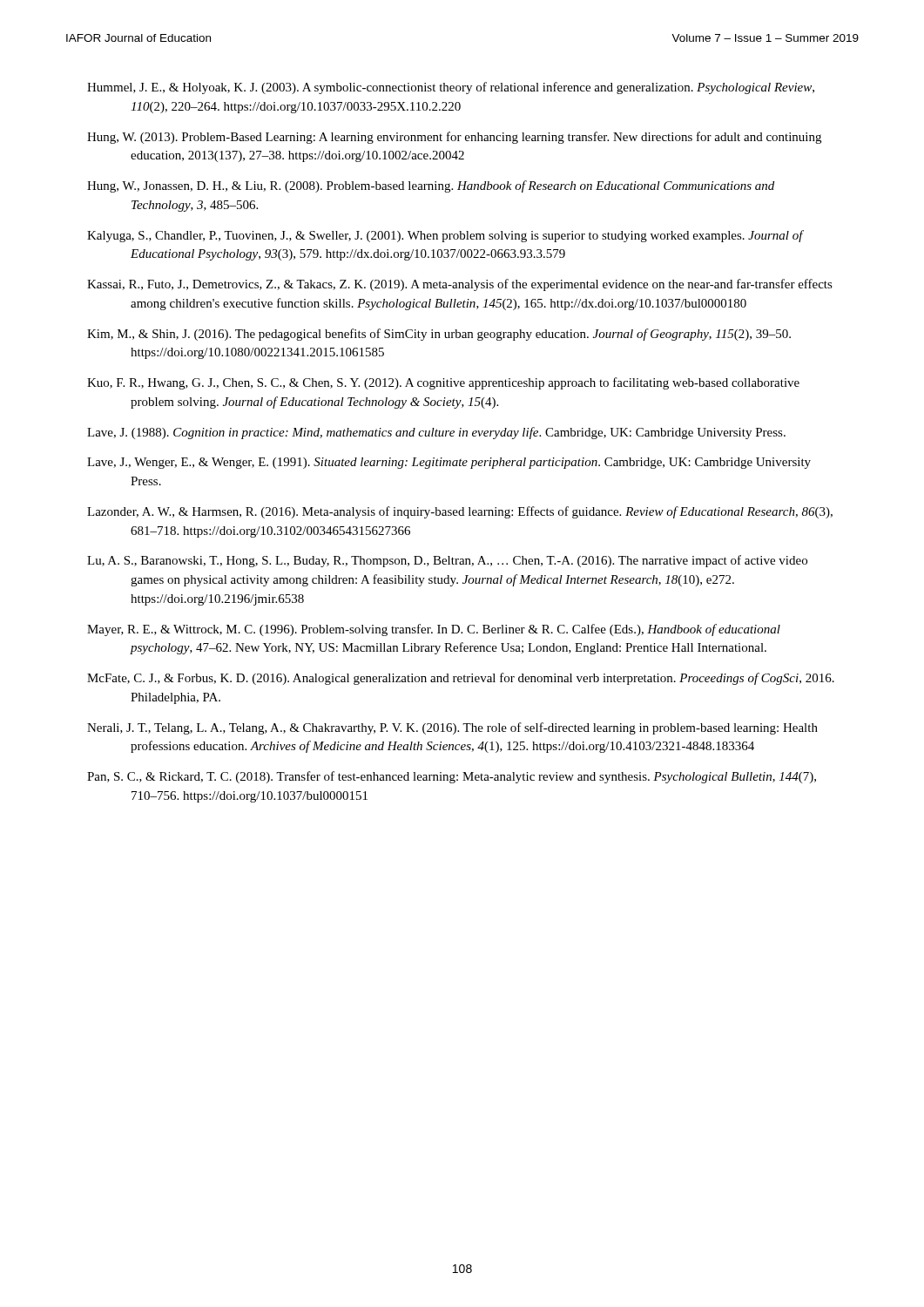The height and width of the screenshot is (1307, 924).
Task: Click on the text block starting "Hung, W., Jonassen, D. H.,"
Action: tap(431, 195)
